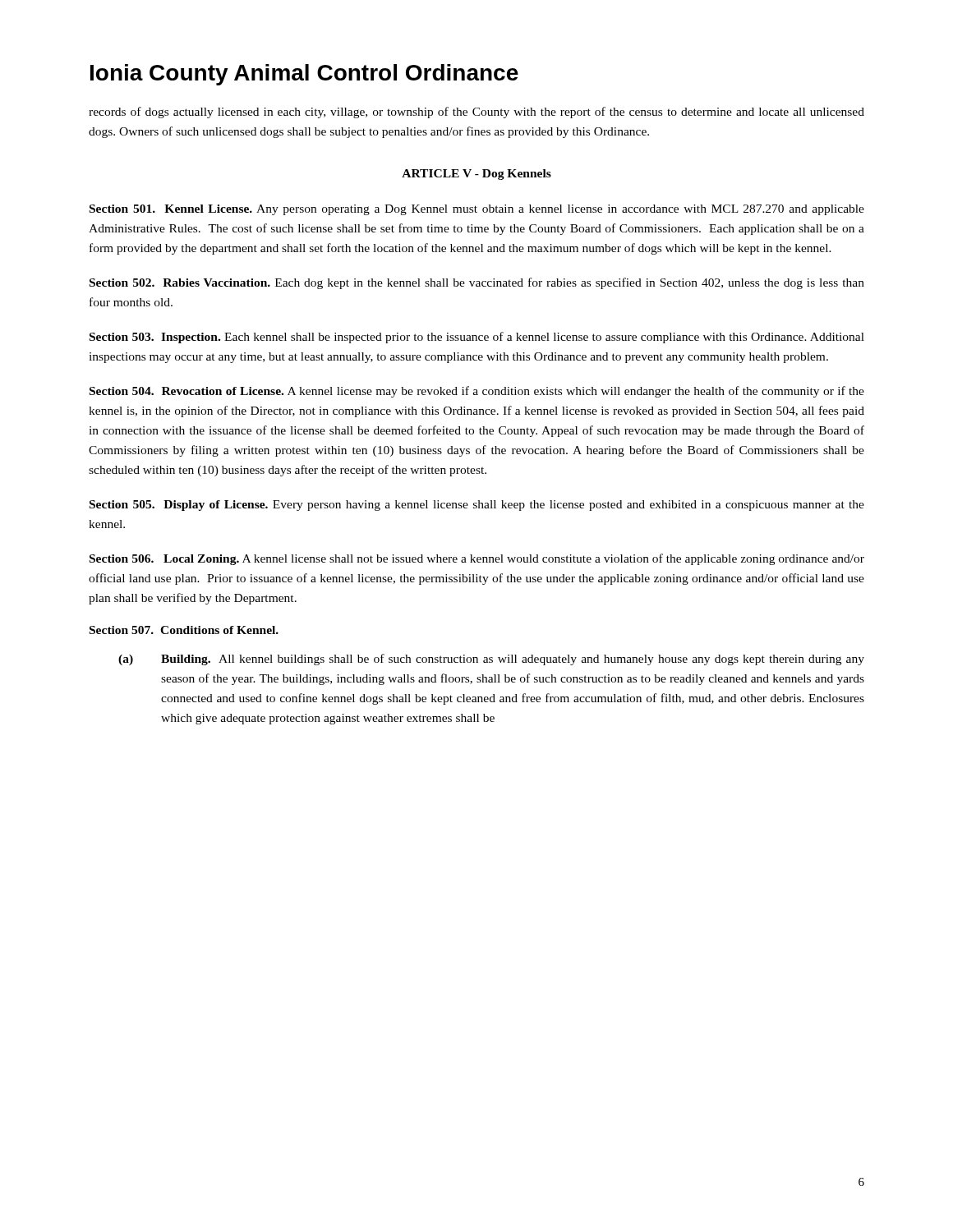
Task: Click the passage that begins "(a) Building. All kennel buildings shall be"
Action: click(491, 688)
